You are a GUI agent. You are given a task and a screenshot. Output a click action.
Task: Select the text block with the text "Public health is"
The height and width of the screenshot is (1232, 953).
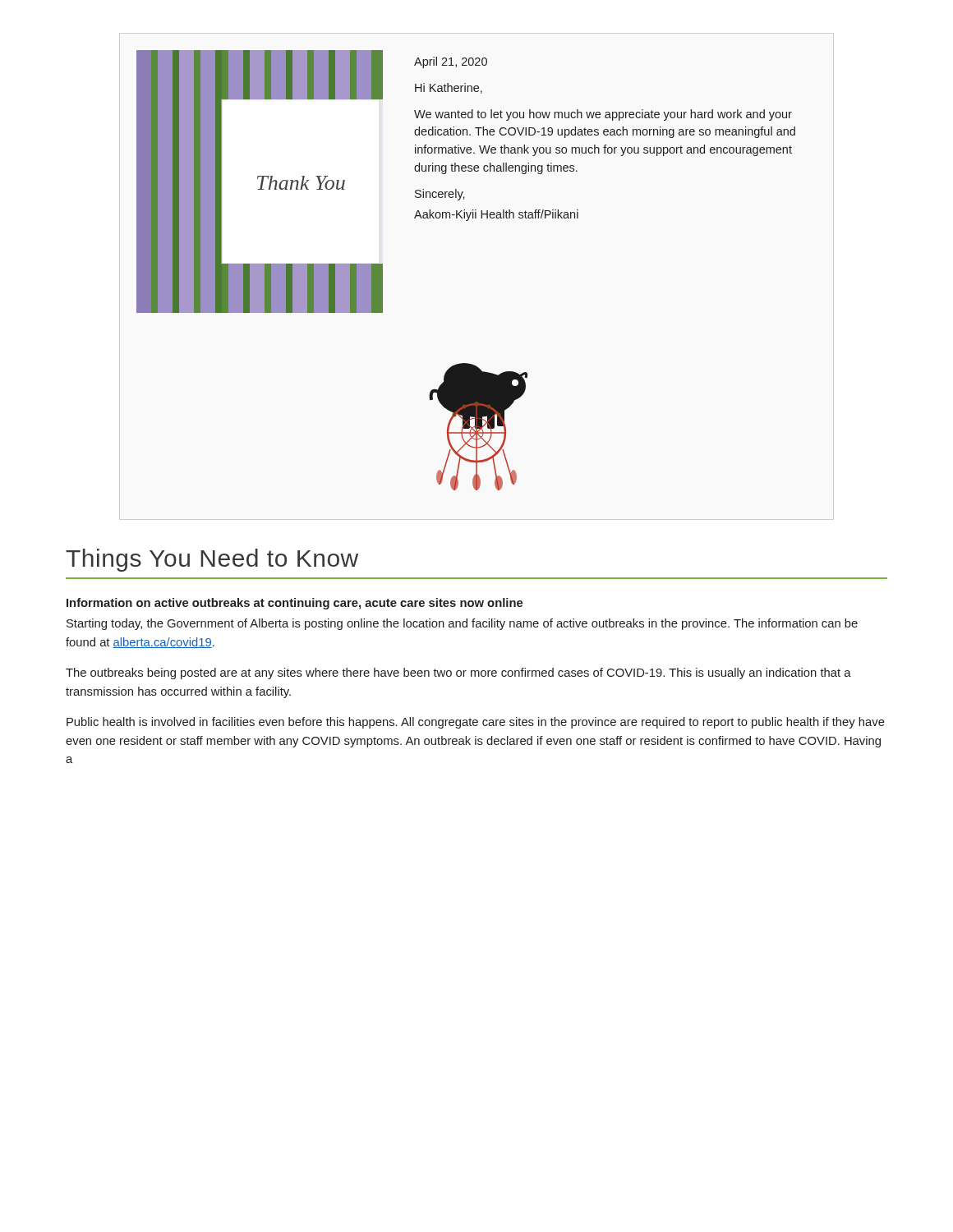point(475,740)
